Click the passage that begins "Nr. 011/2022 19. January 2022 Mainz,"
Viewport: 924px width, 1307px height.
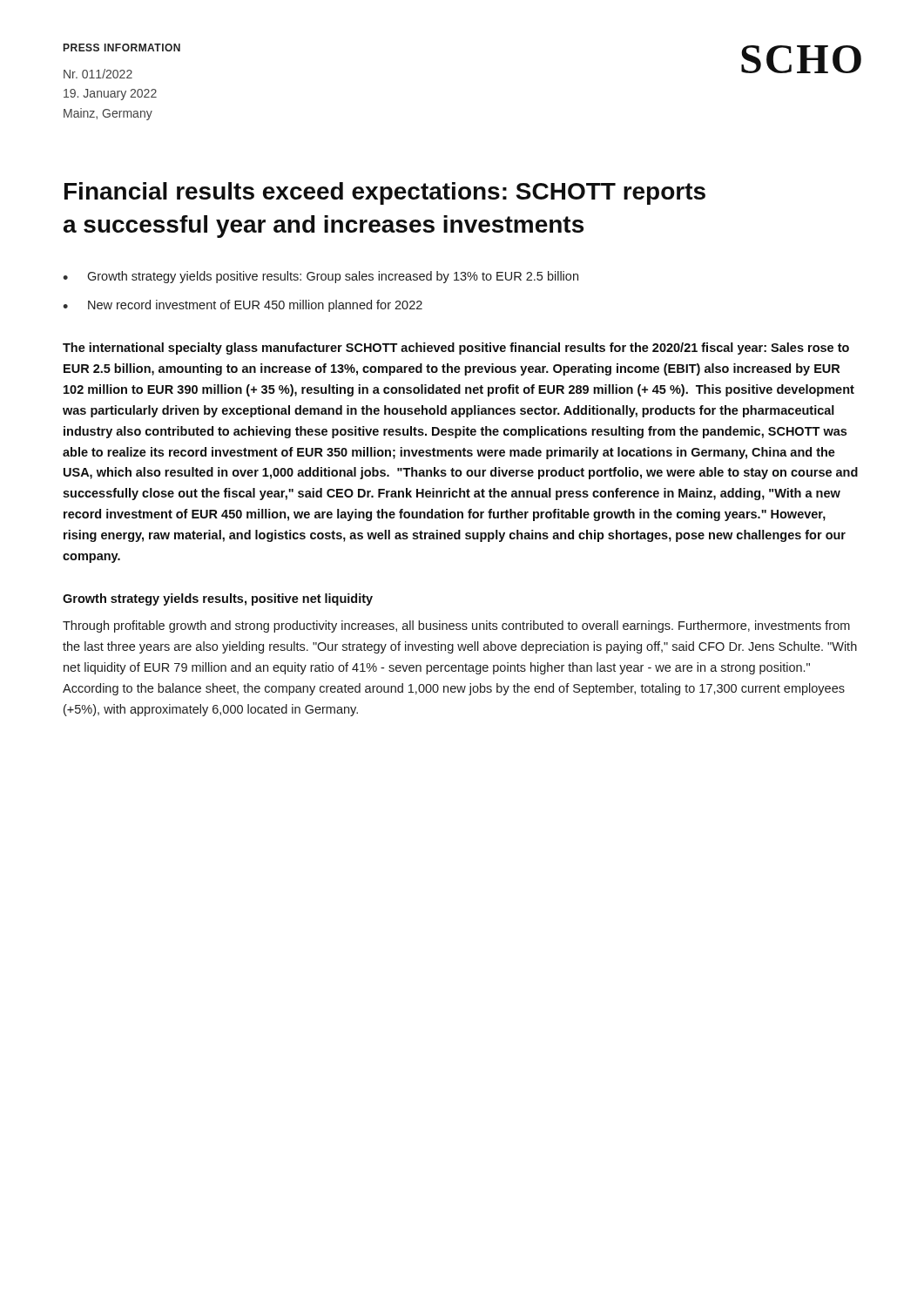click(x=110, y=94)
